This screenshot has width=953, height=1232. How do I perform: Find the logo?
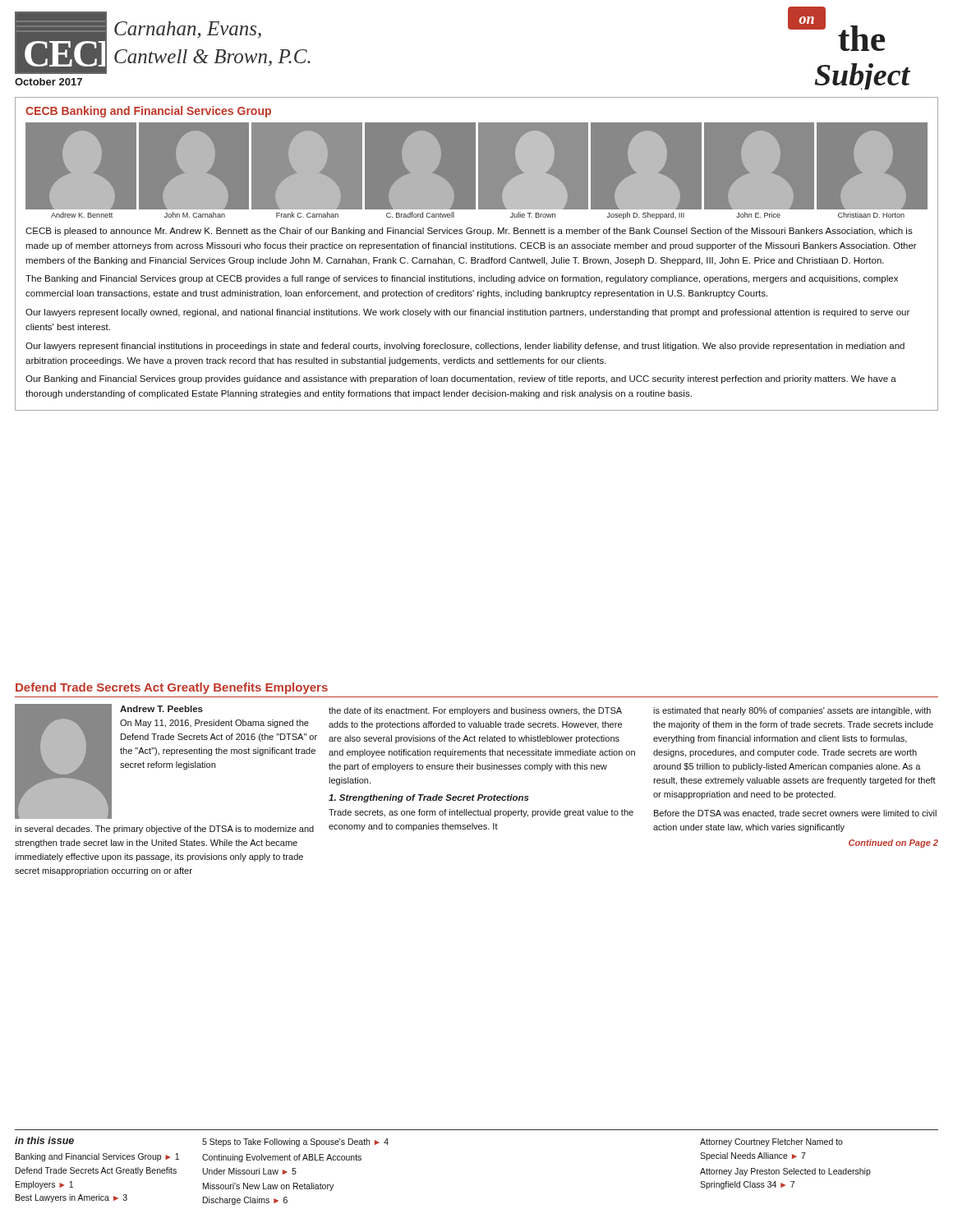tap(163, 43)
